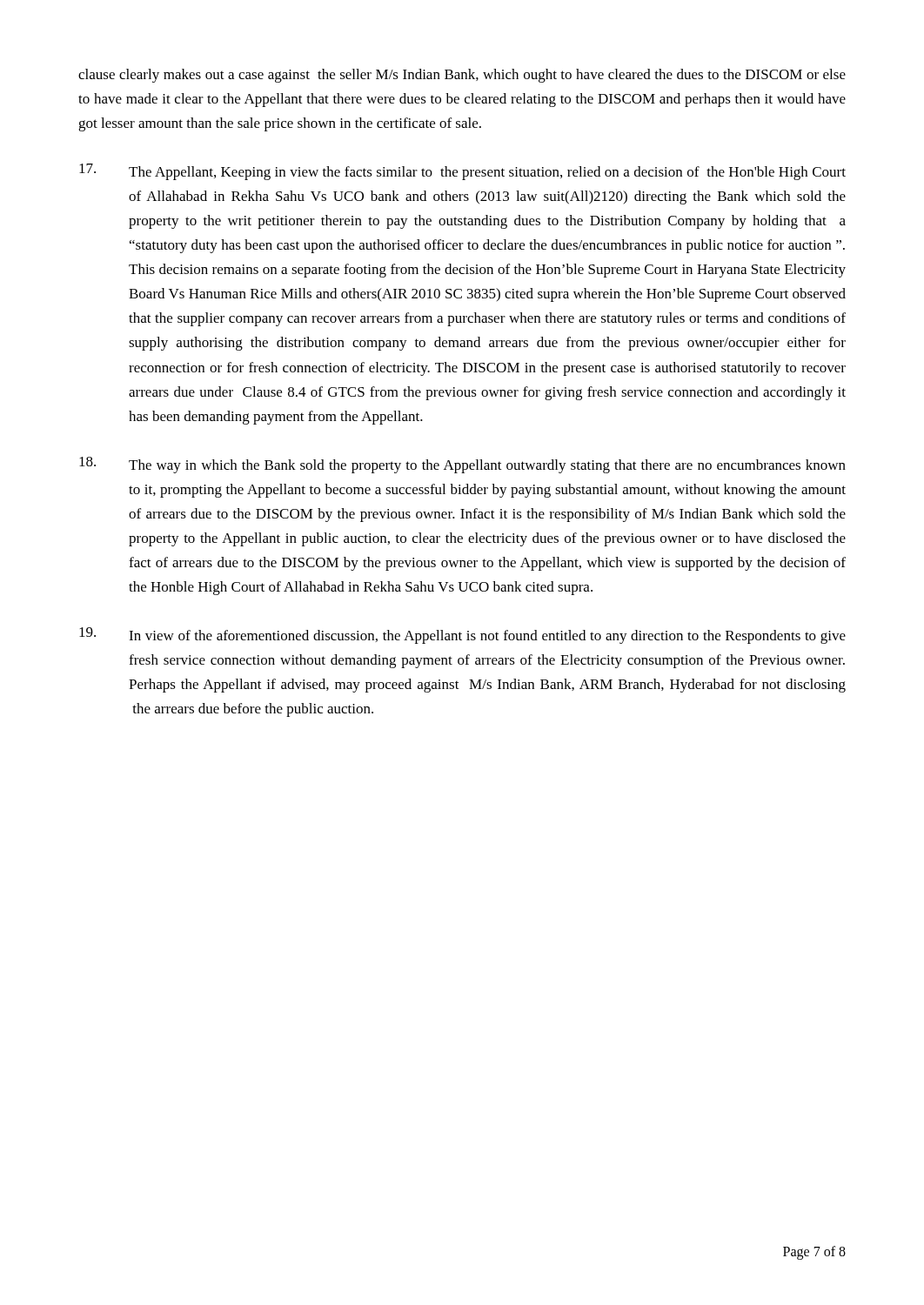This screenshot has height=1305, width=924.
Task: Select the text starting "In view of the aforementioned"
Action: coord(462,673)
